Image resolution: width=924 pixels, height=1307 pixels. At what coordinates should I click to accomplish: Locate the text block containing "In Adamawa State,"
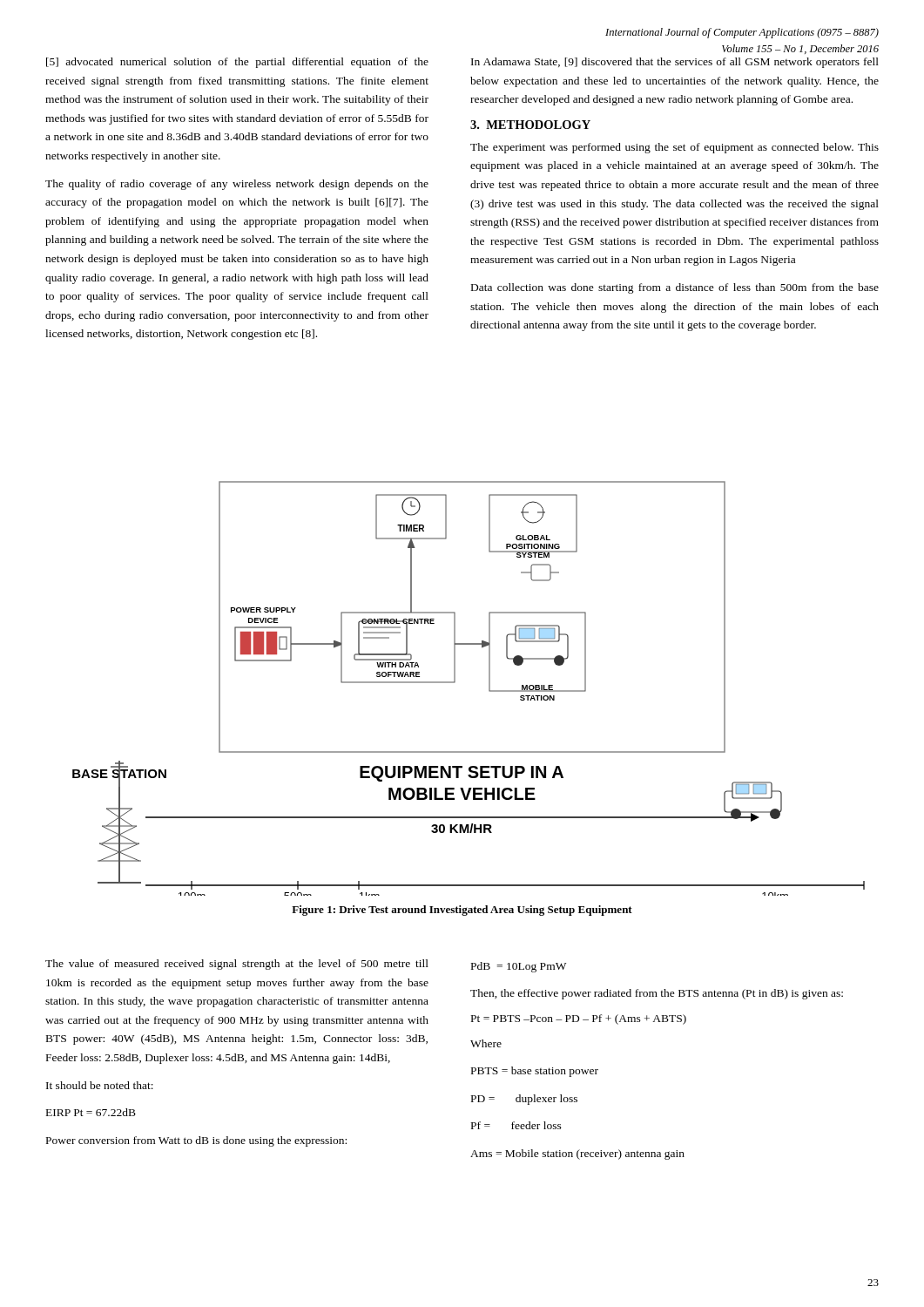675,80
